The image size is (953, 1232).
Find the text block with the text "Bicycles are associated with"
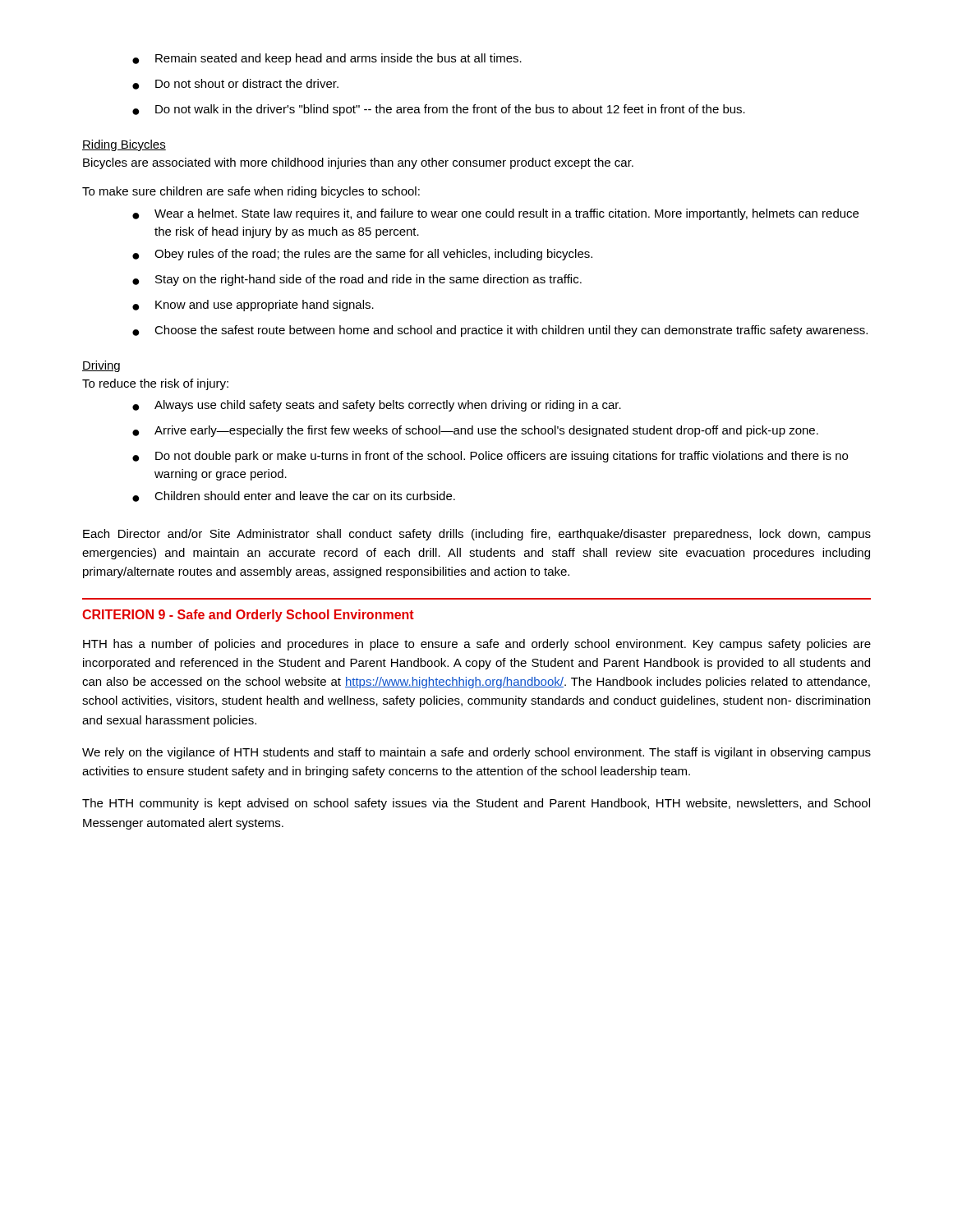358,162
